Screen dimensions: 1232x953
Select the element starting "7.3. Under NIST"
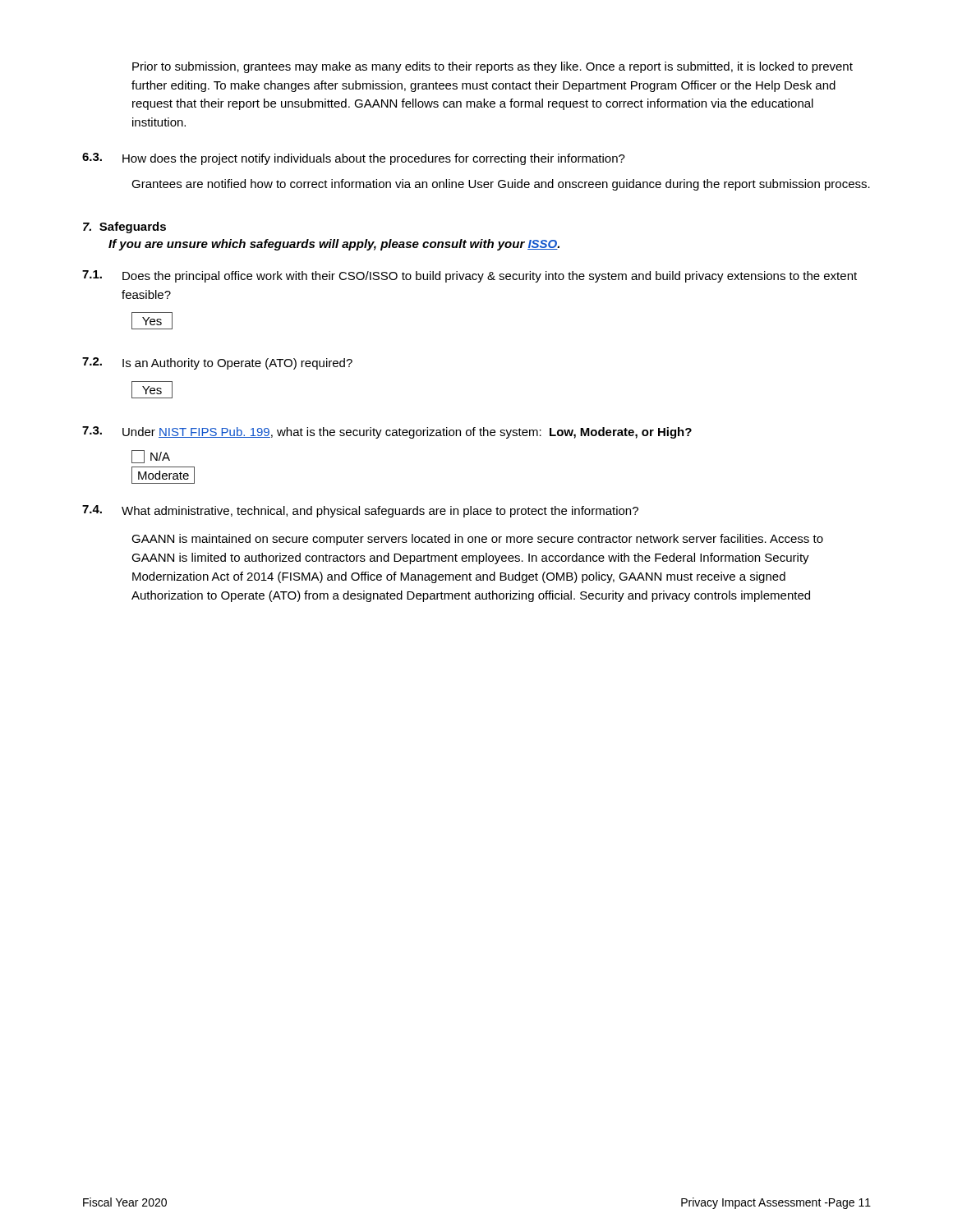click(x=476, y=432)
